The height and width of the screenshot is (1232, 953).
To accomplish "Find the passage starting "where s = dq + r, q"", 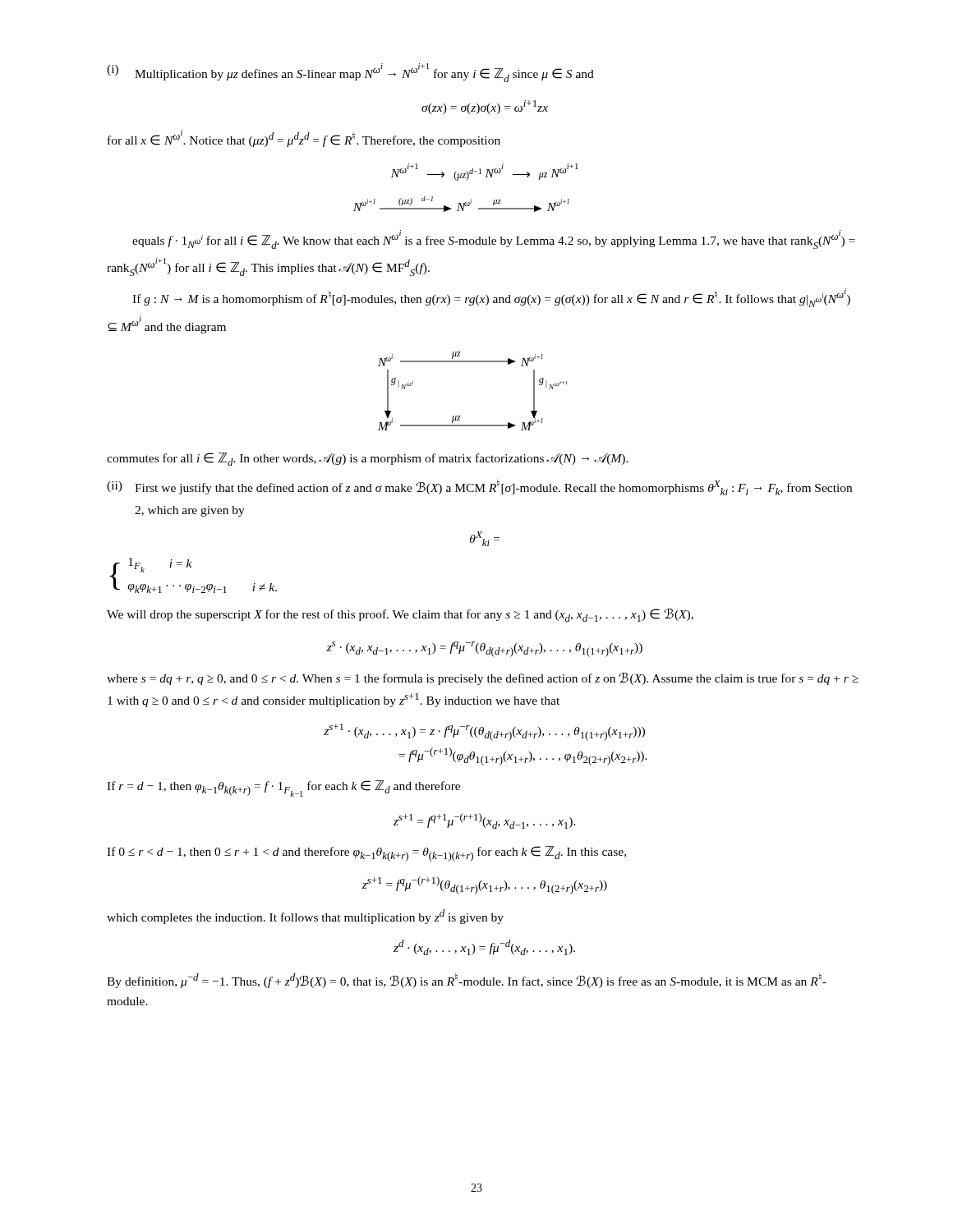I will point(483,689).
